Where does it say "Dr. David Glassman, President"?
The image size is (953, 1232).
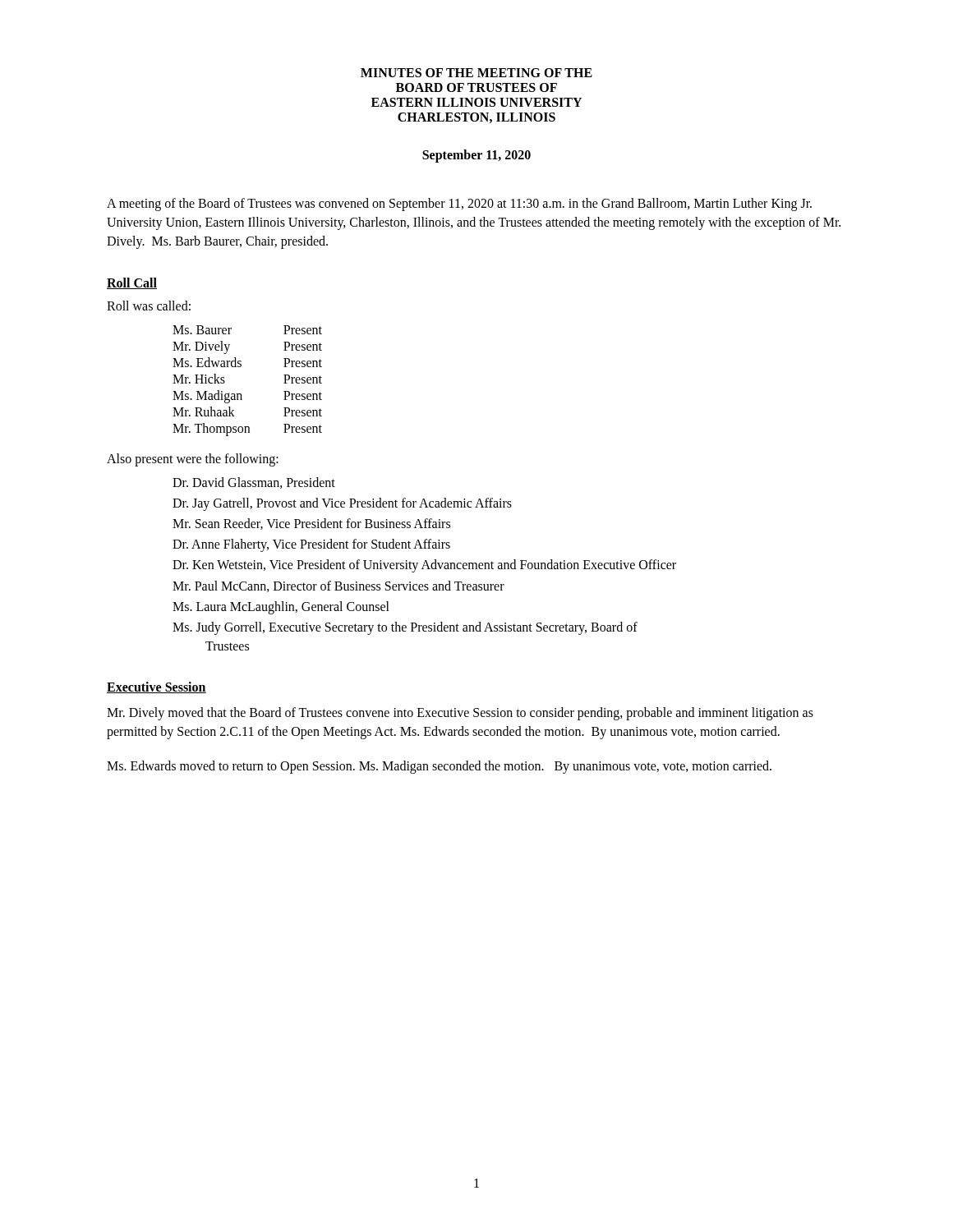coord(254,482)
